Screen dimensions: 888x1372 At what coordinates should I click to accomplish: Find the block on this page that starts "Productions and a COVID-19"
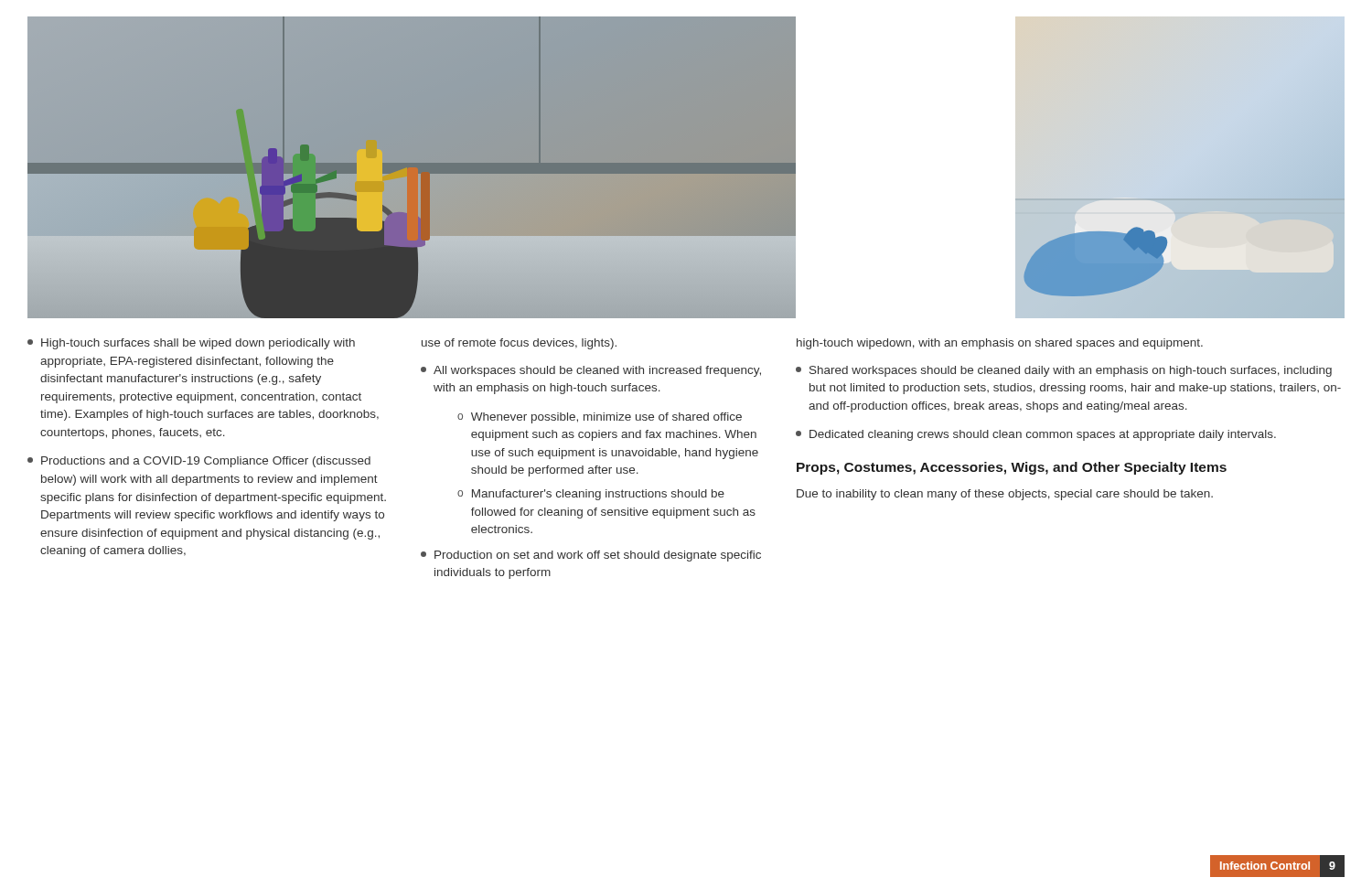(210, 506)
